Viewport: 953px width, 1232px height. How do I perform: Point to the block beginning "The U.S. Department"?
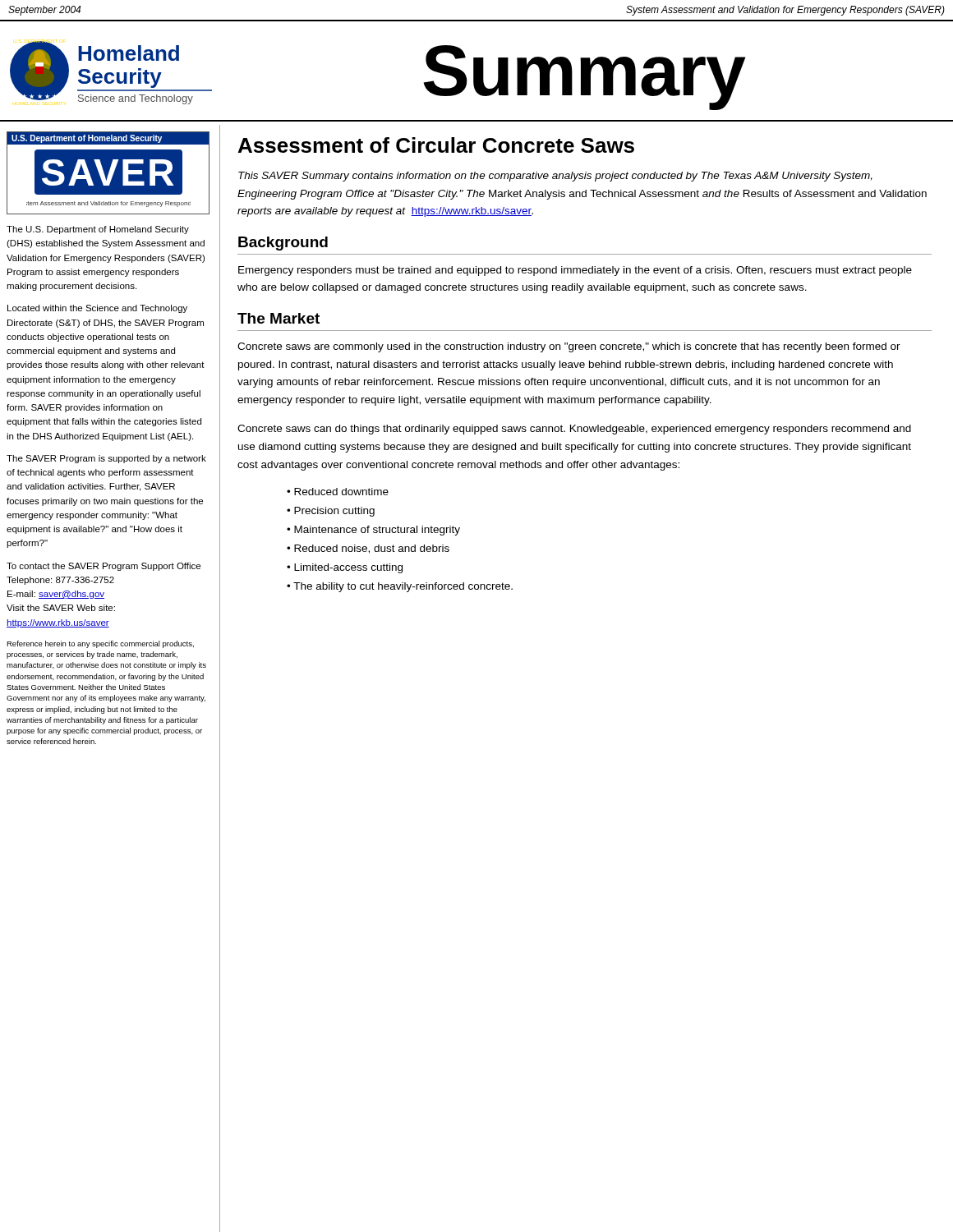coord(106,257)
